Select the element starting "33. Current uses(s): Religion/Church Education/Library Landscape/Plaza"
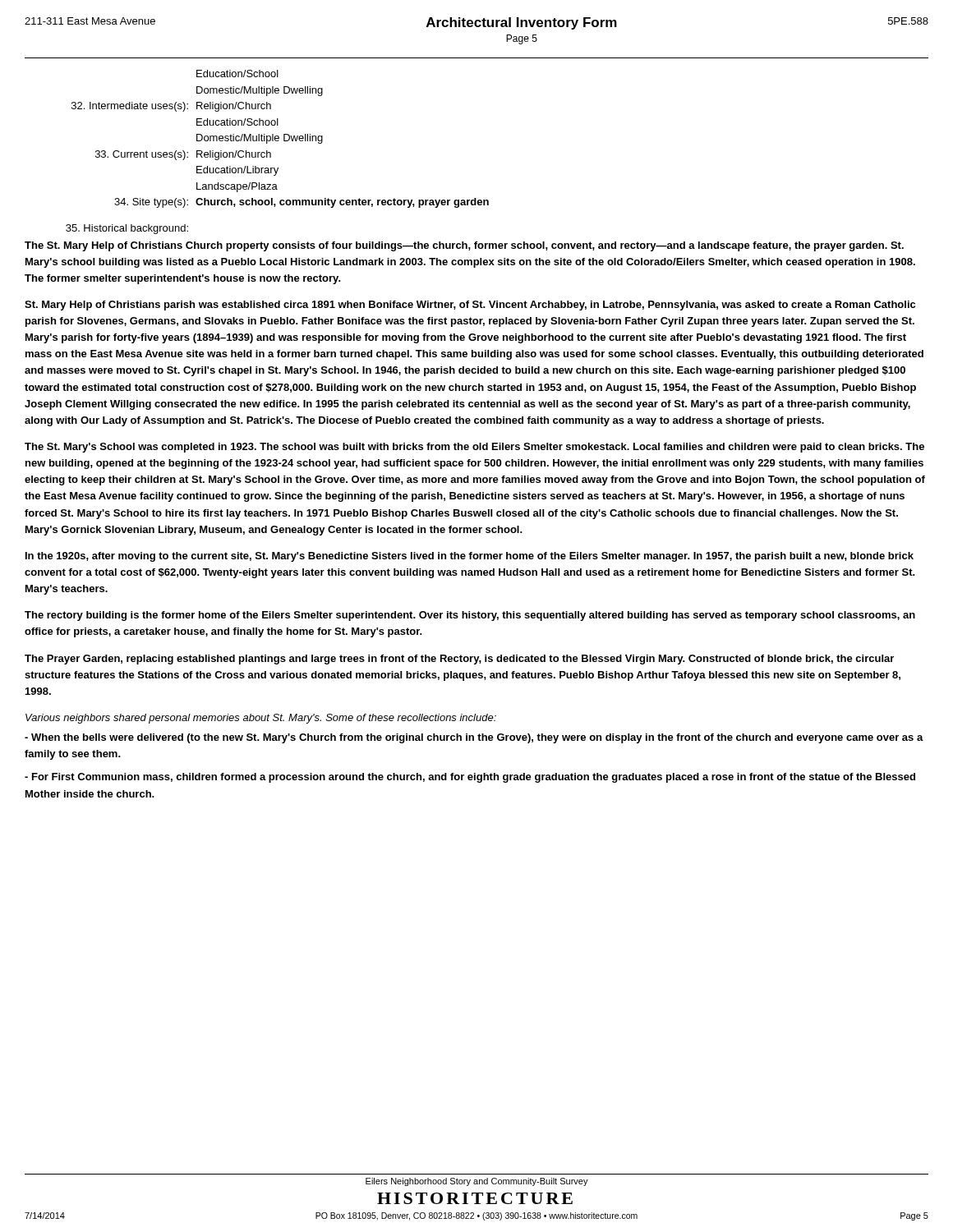The height and width of the screenshot is (1232, 953). (183, 155)
